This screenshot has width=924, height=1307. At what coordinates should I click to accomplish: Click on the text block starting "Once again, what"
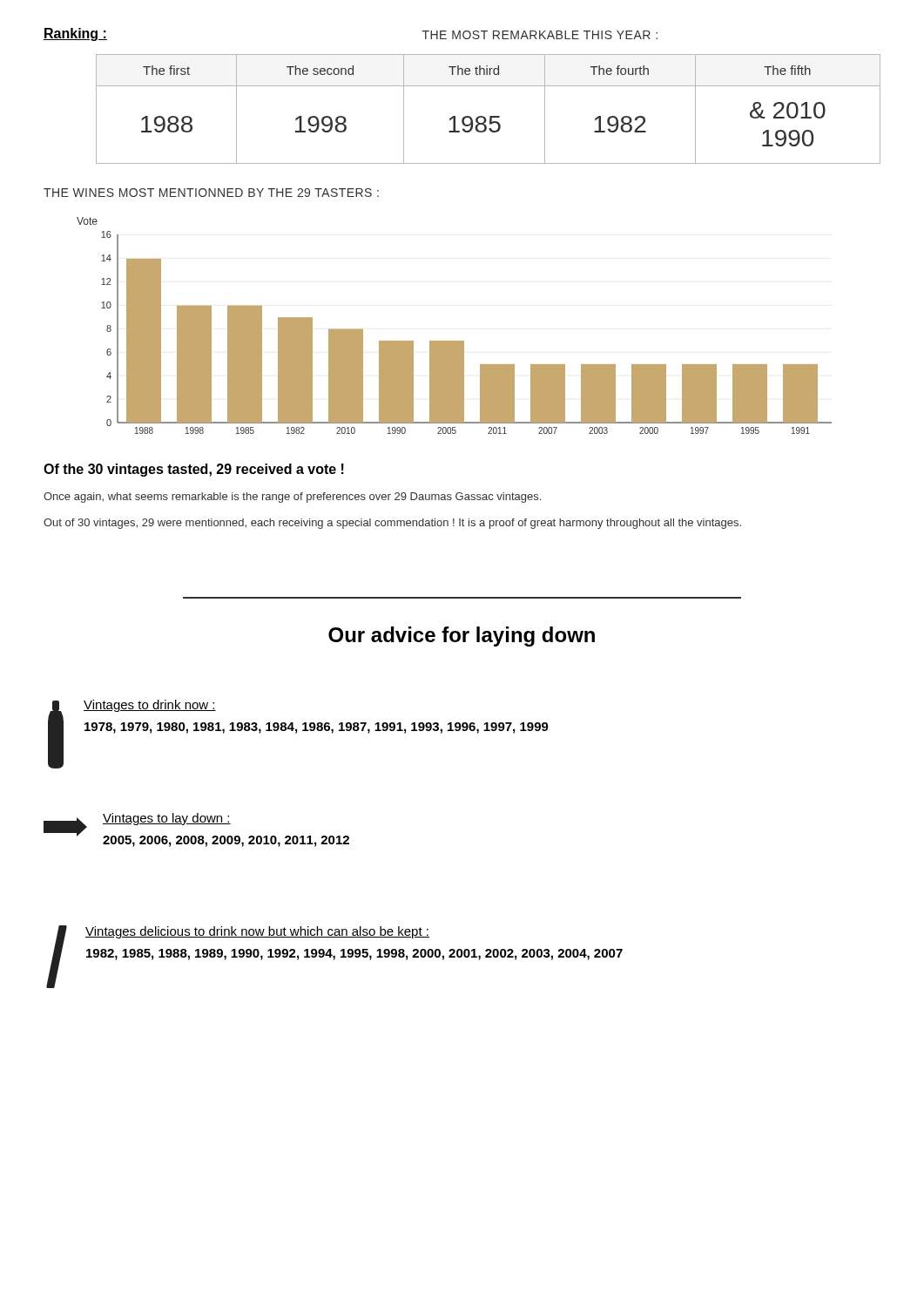click(293, 496)
